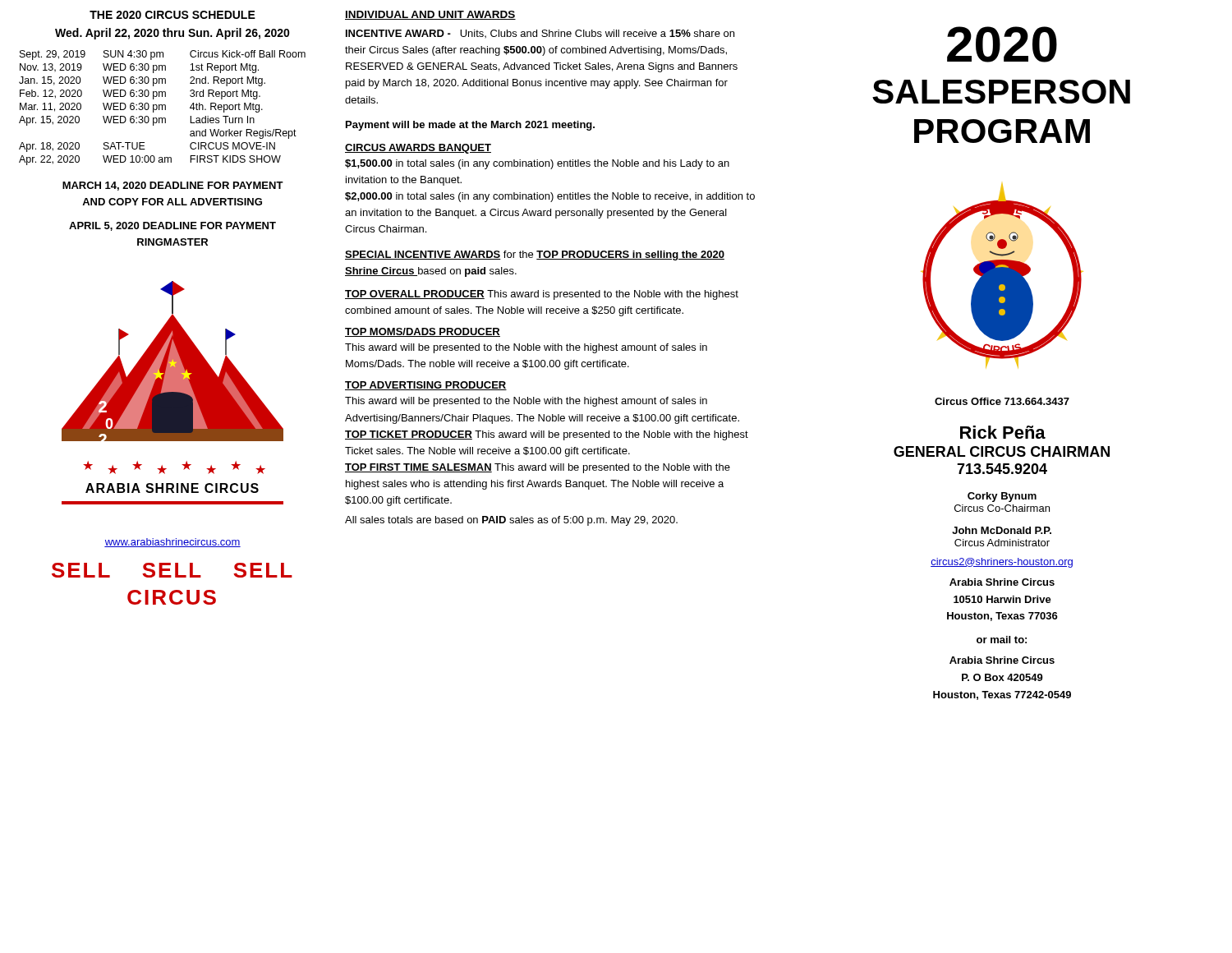Viewport: 1232px width, 953px height.
Task: Find the text block containing "Payment will be"
Action: (x=470, y=124)
